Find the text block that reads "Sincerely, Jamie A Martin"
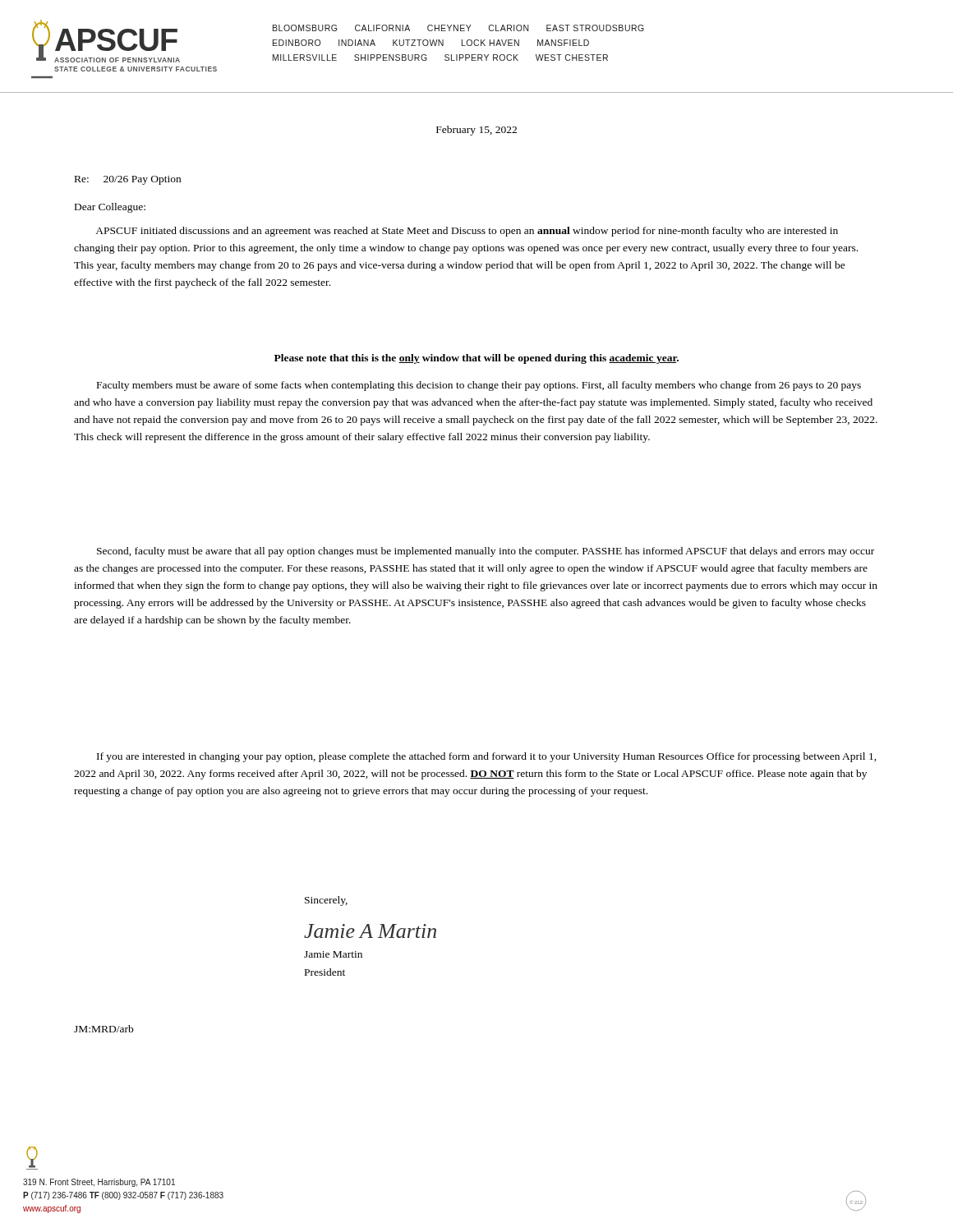This screenshot has height=1232, width=953. pyautogui.click(x=371, y=937)
